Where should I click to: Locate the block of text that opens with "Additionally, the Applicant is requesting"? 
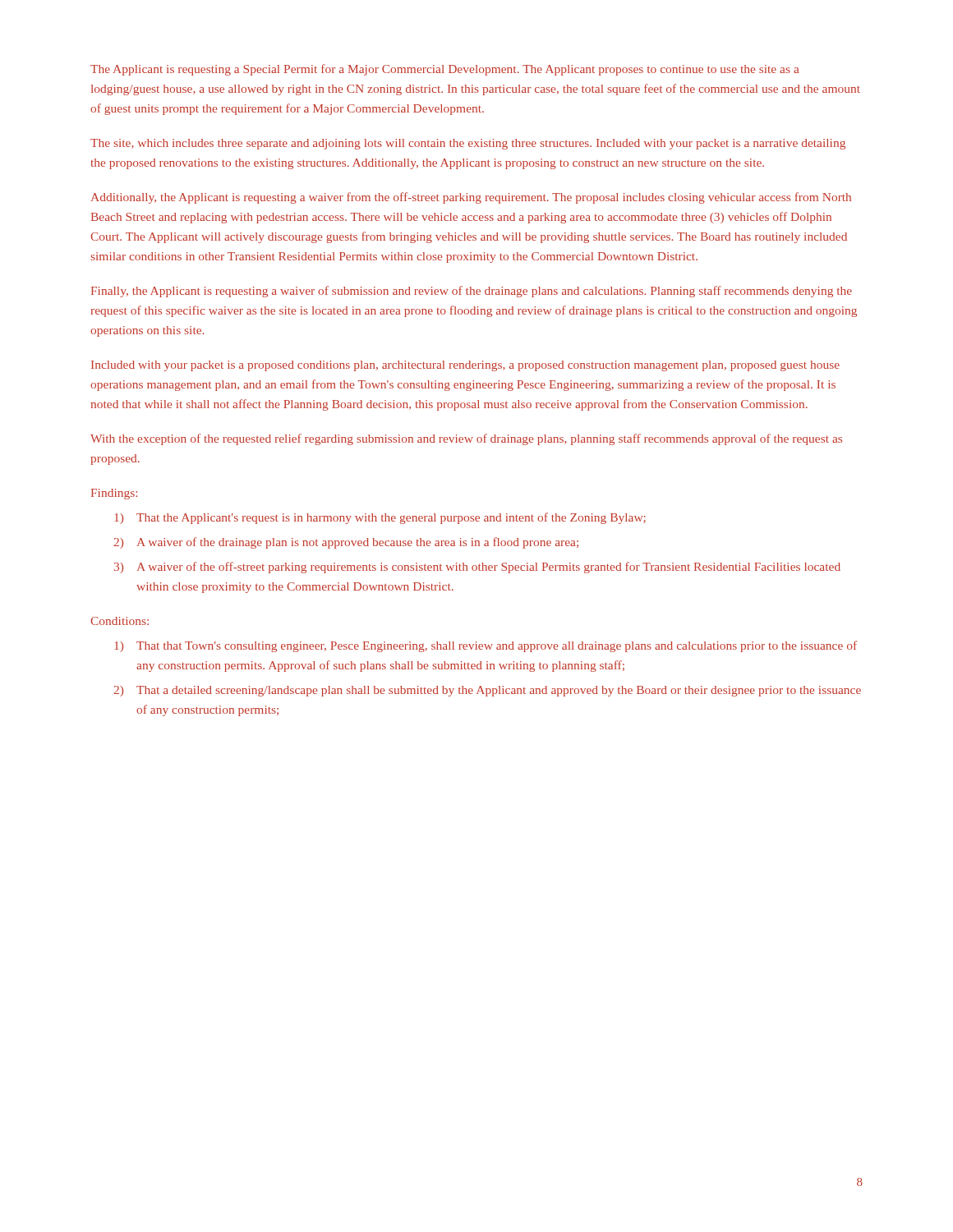click(471, 226)
